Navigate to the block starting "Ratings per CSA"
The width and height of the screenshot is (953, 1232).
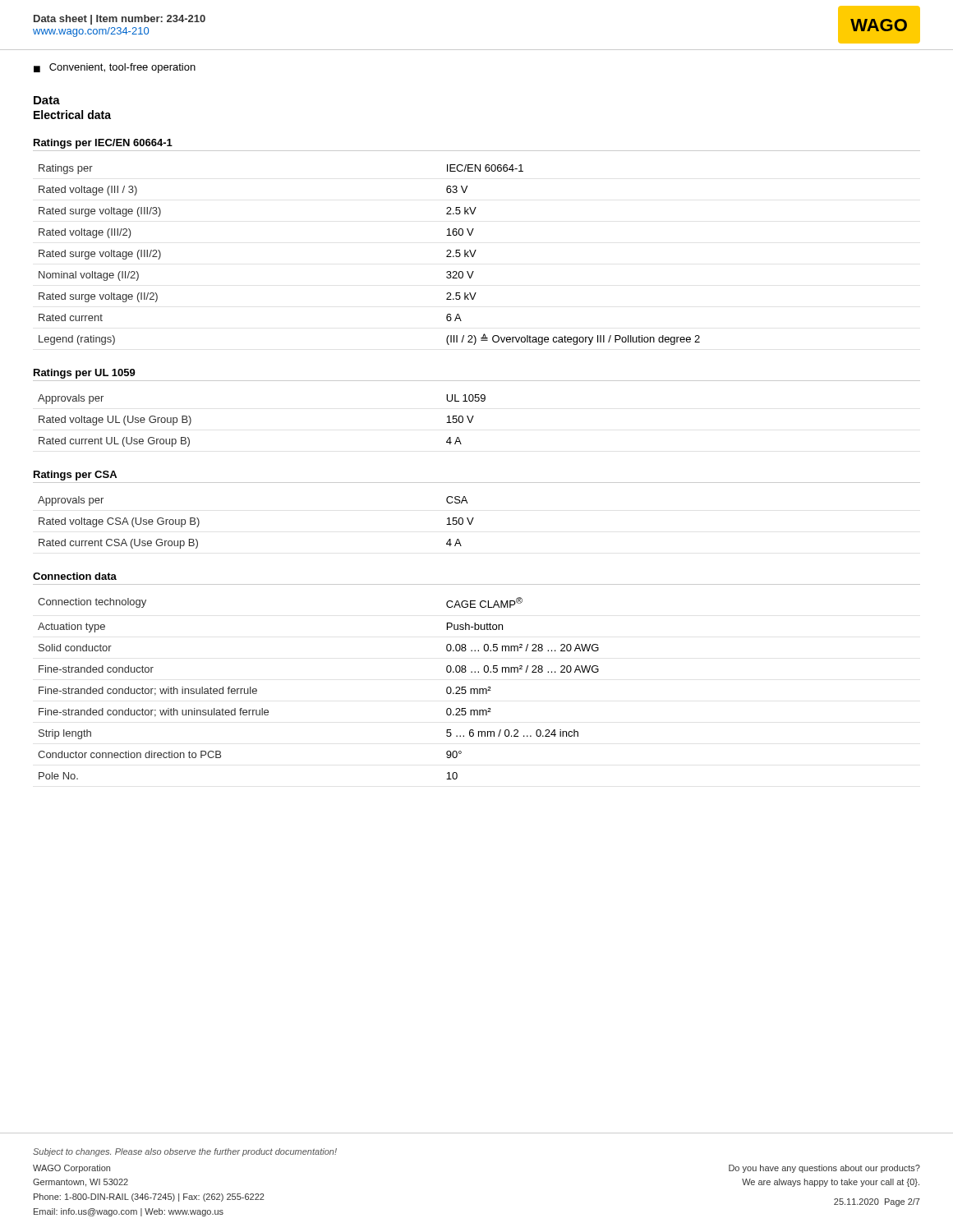point(75,474)
